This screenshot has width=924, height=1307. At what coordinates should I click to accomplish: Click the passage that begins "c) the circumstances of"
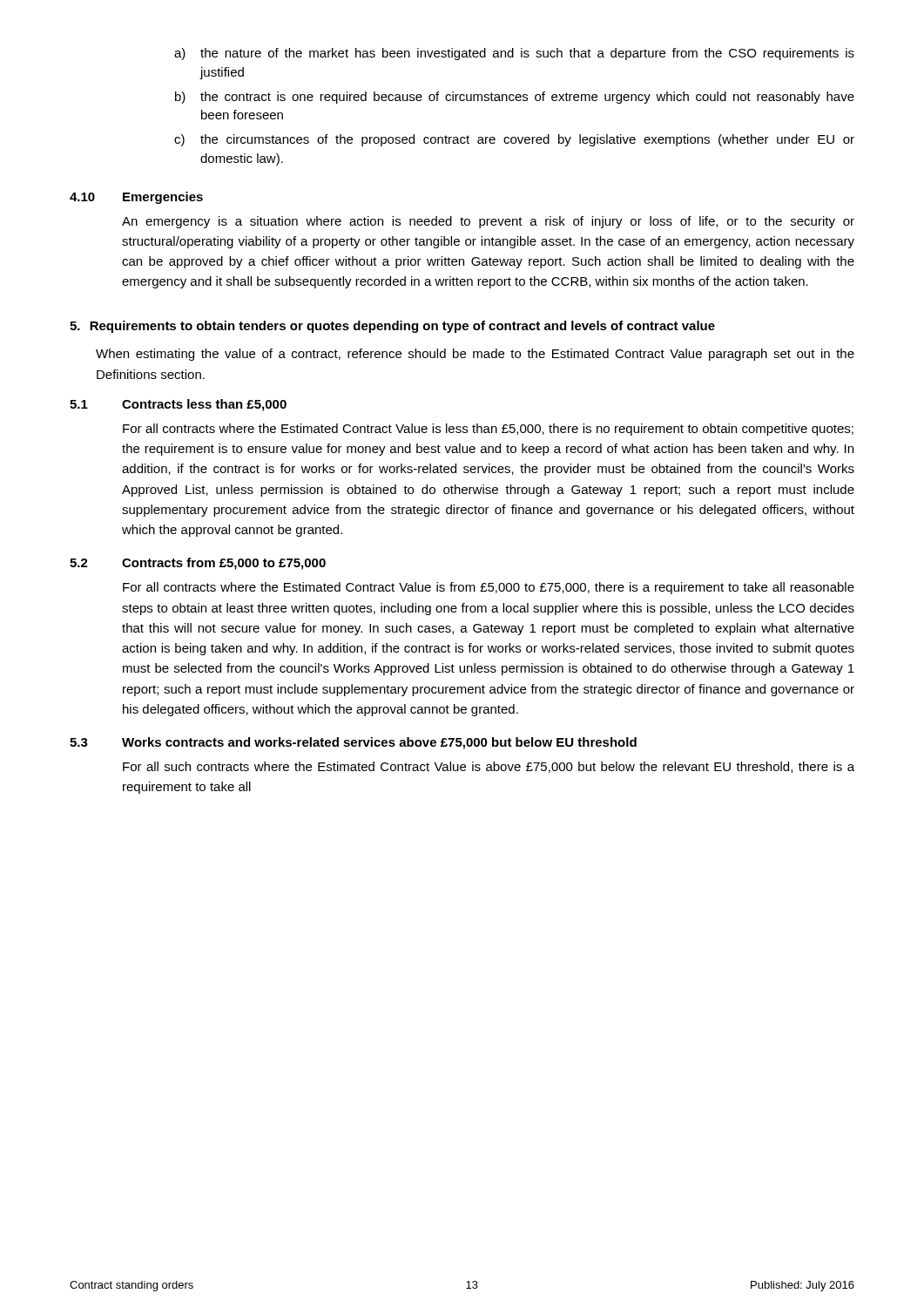pyautogui.click(x=514, y=149)
